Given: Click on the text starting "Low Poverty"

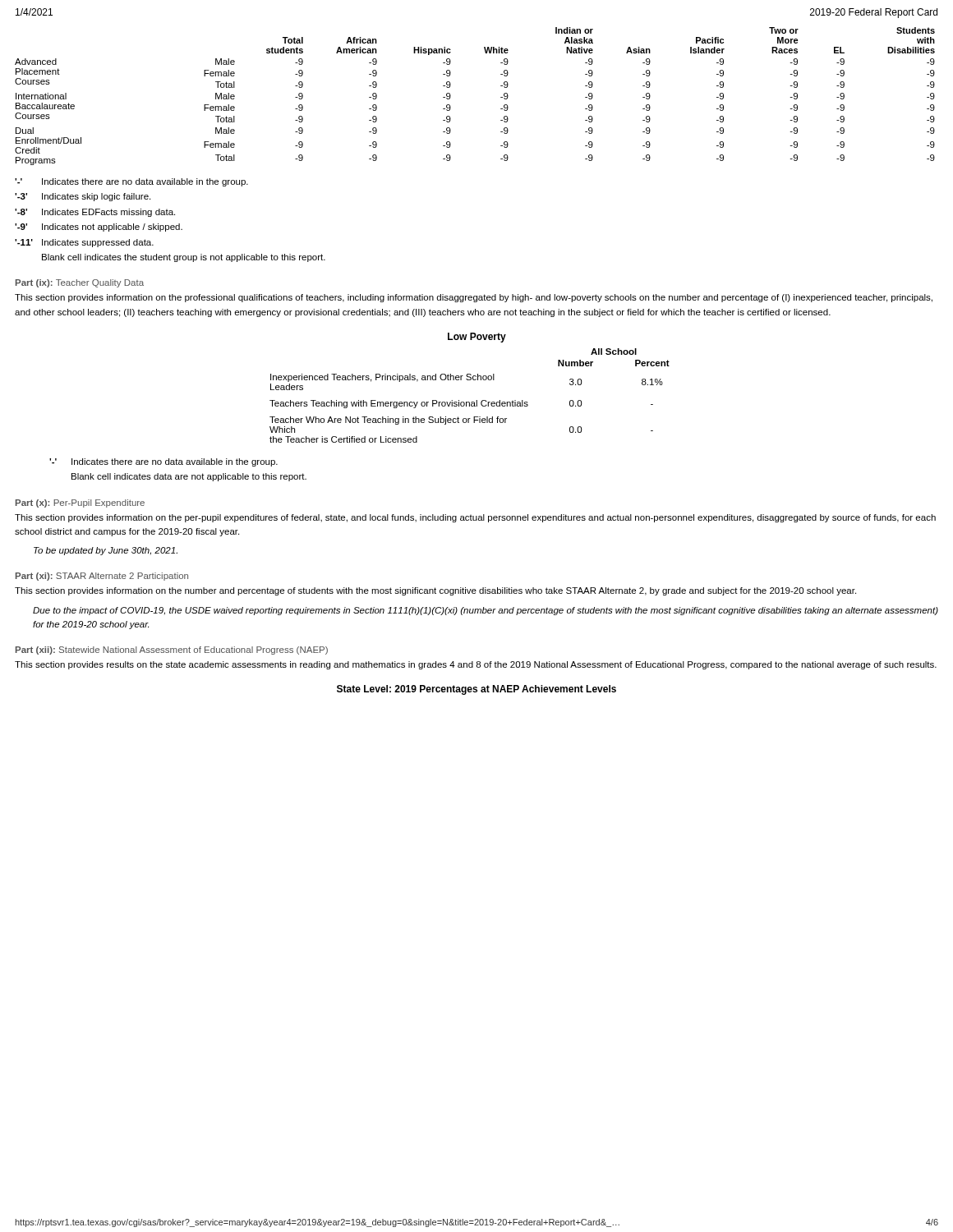Looking at the screenshot, I should (x=476, y=337).
